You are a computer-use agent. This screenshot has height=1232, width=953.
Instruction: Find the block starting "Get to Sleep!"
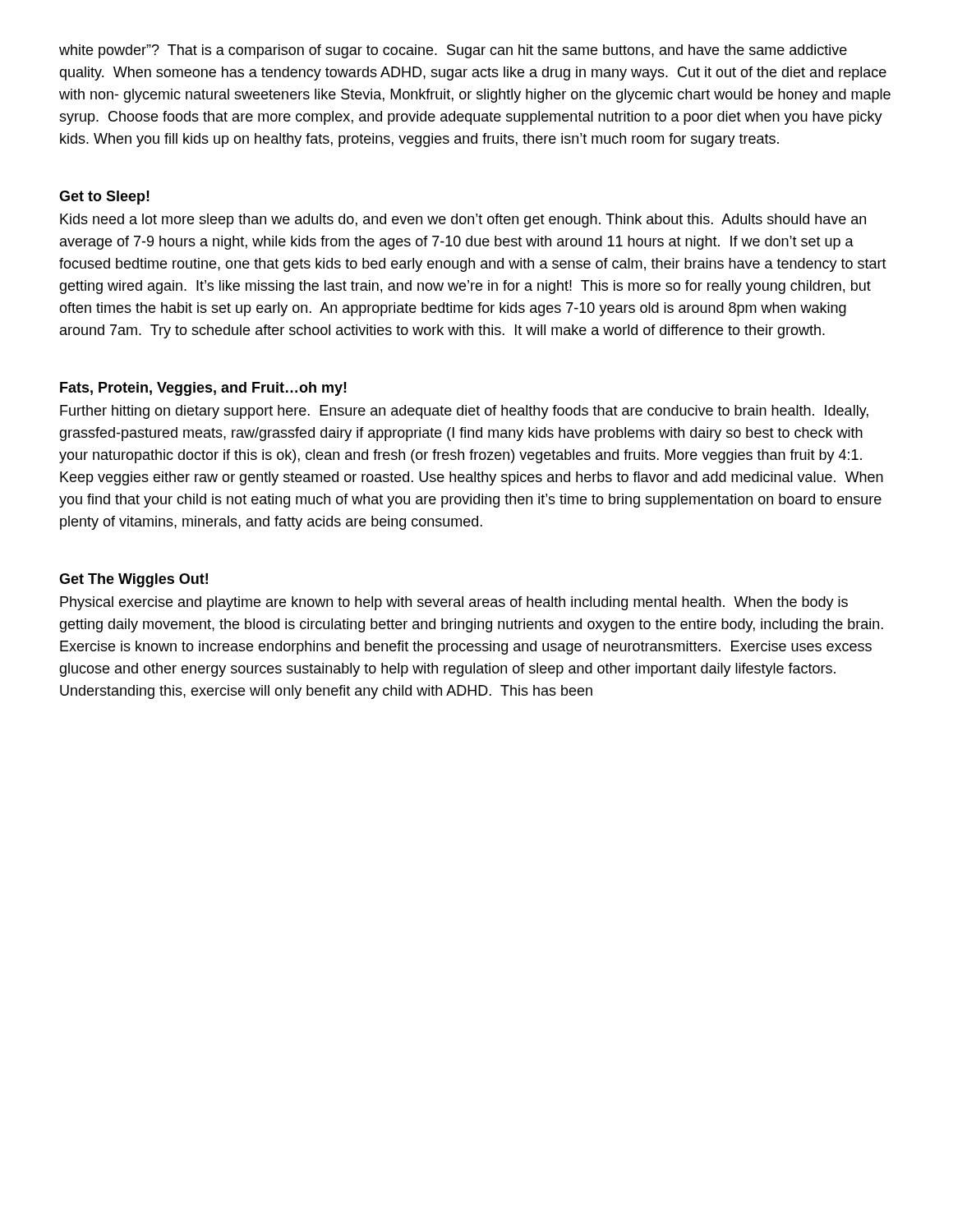click(x=105, y=196)
